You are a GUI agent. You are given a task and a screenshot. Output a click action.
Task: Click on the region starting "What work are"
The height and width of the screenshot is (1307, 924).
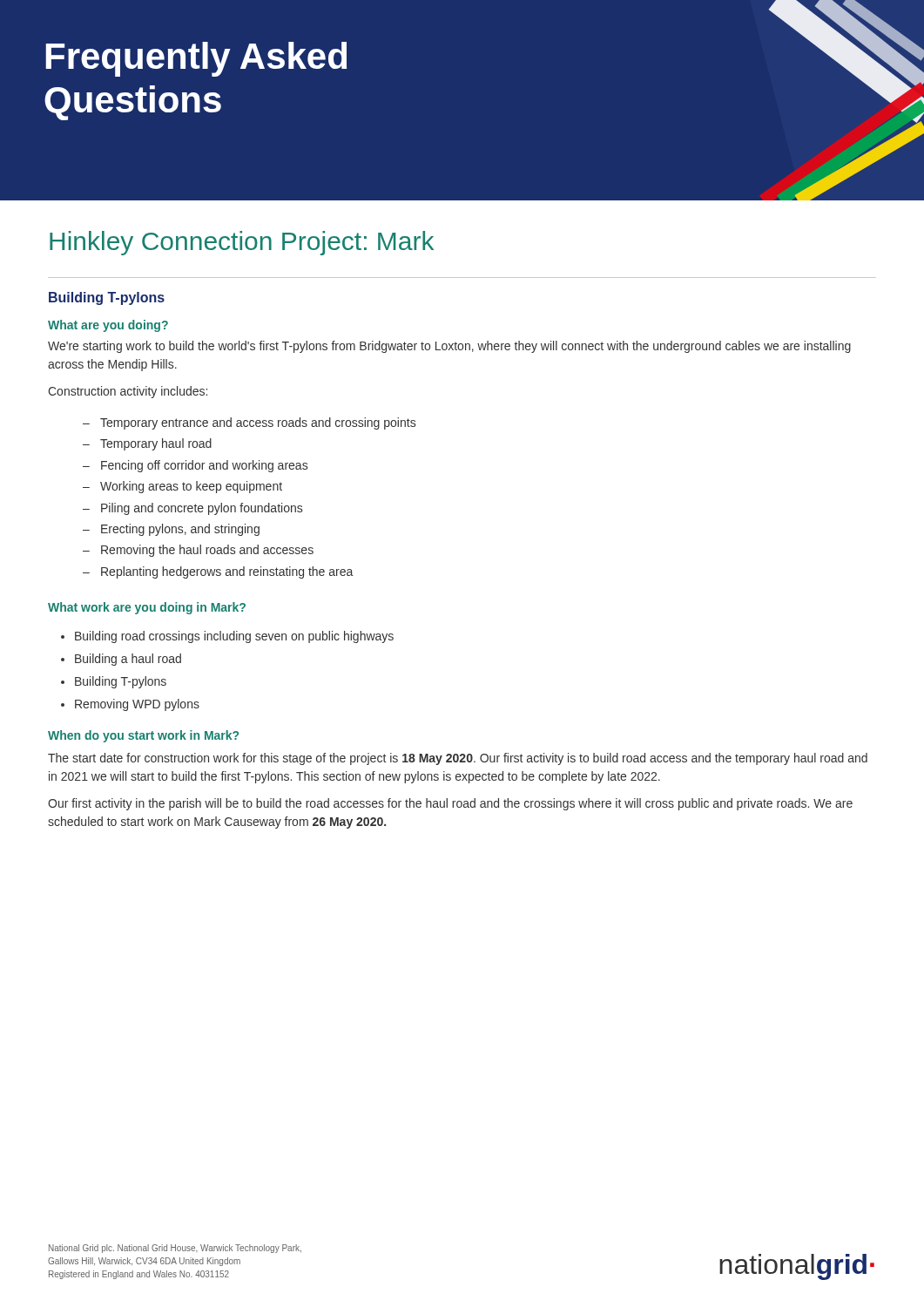click(147, 607)
